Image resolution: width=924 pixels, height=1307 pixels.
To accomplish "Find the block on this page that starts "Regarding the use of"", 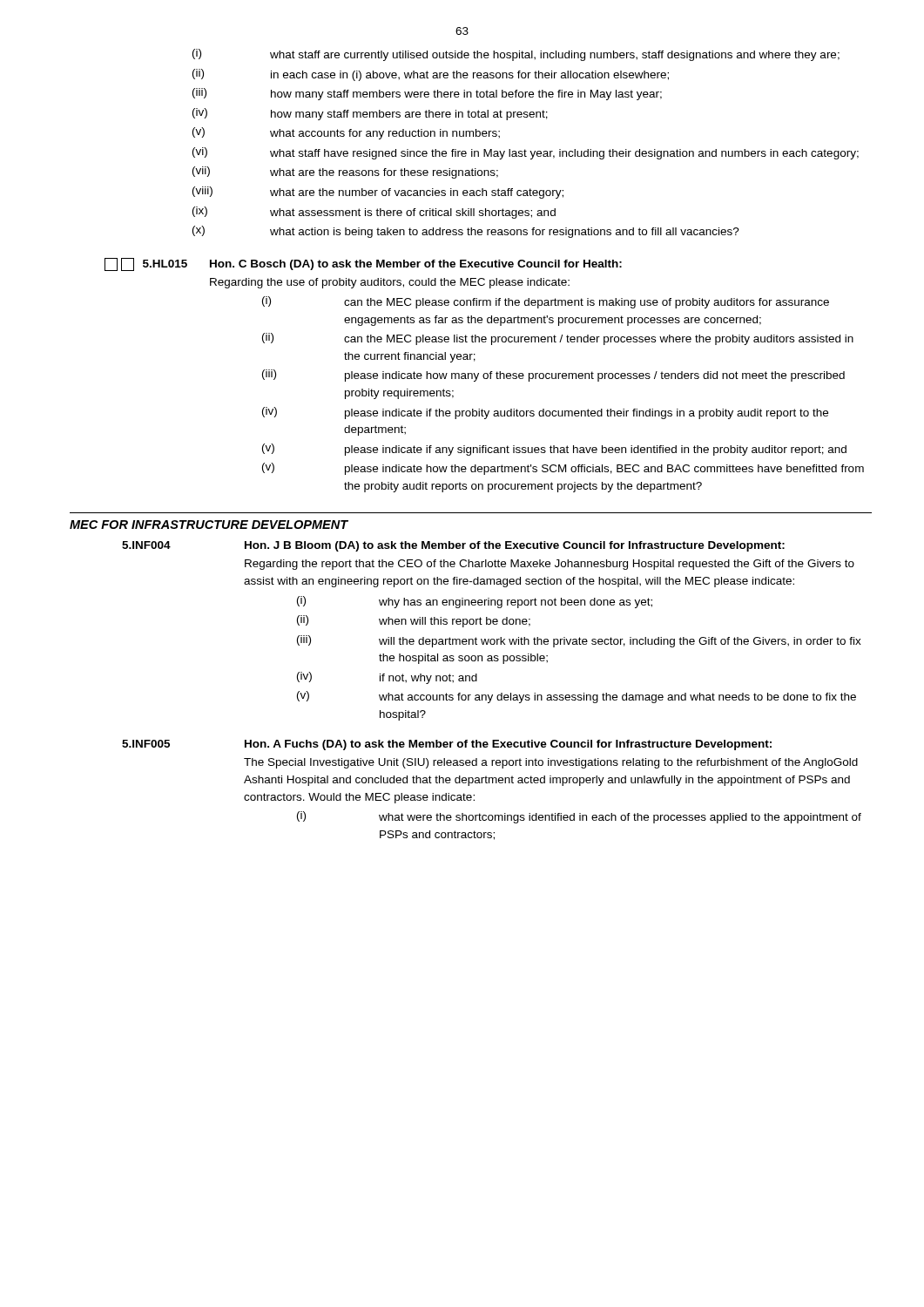I will point(390,282).
